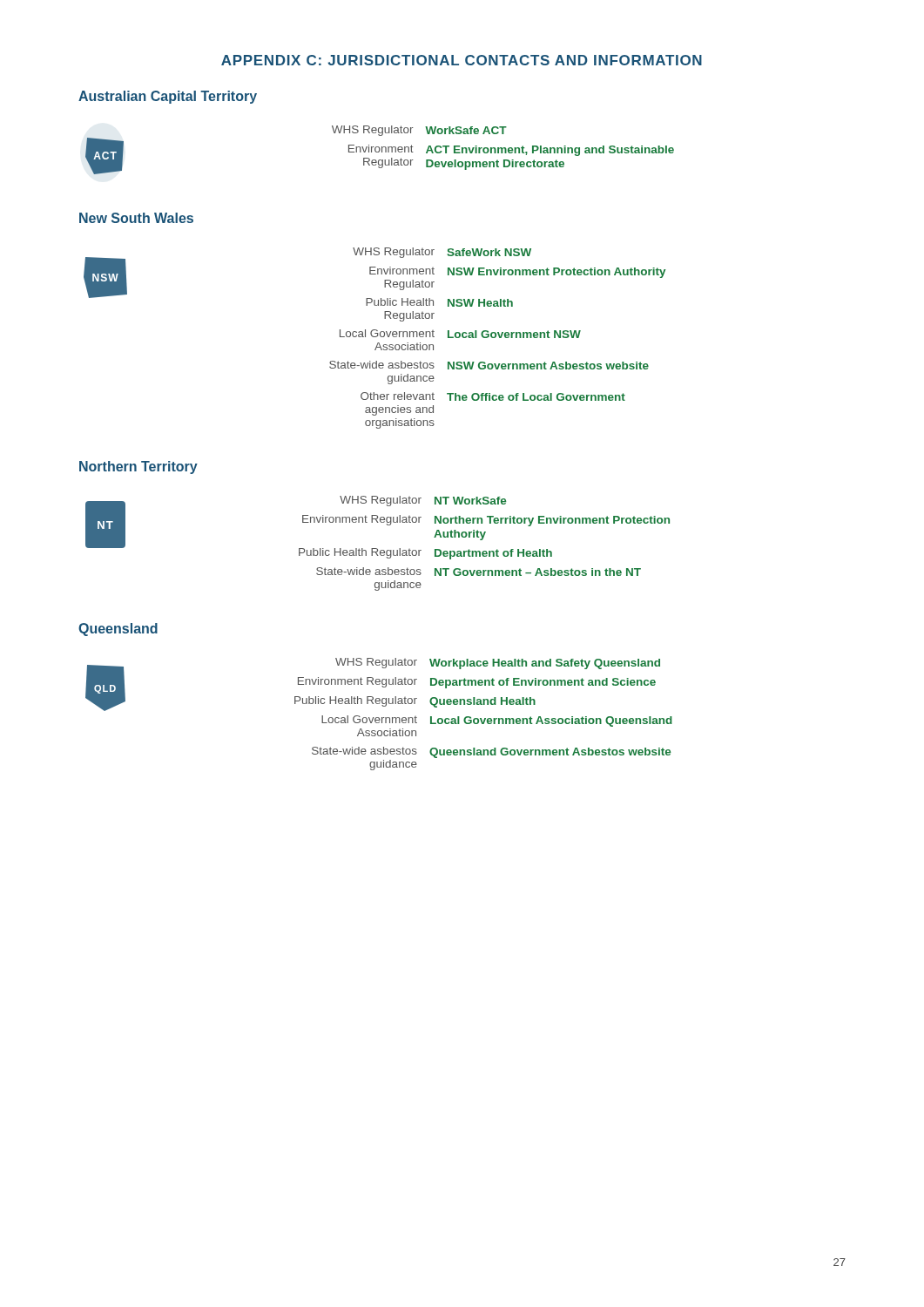This screenshot has height=1307, width=924.
Task: Find the text block starting "Australian Capital Territory"
Action: click(x=168, y=96)
